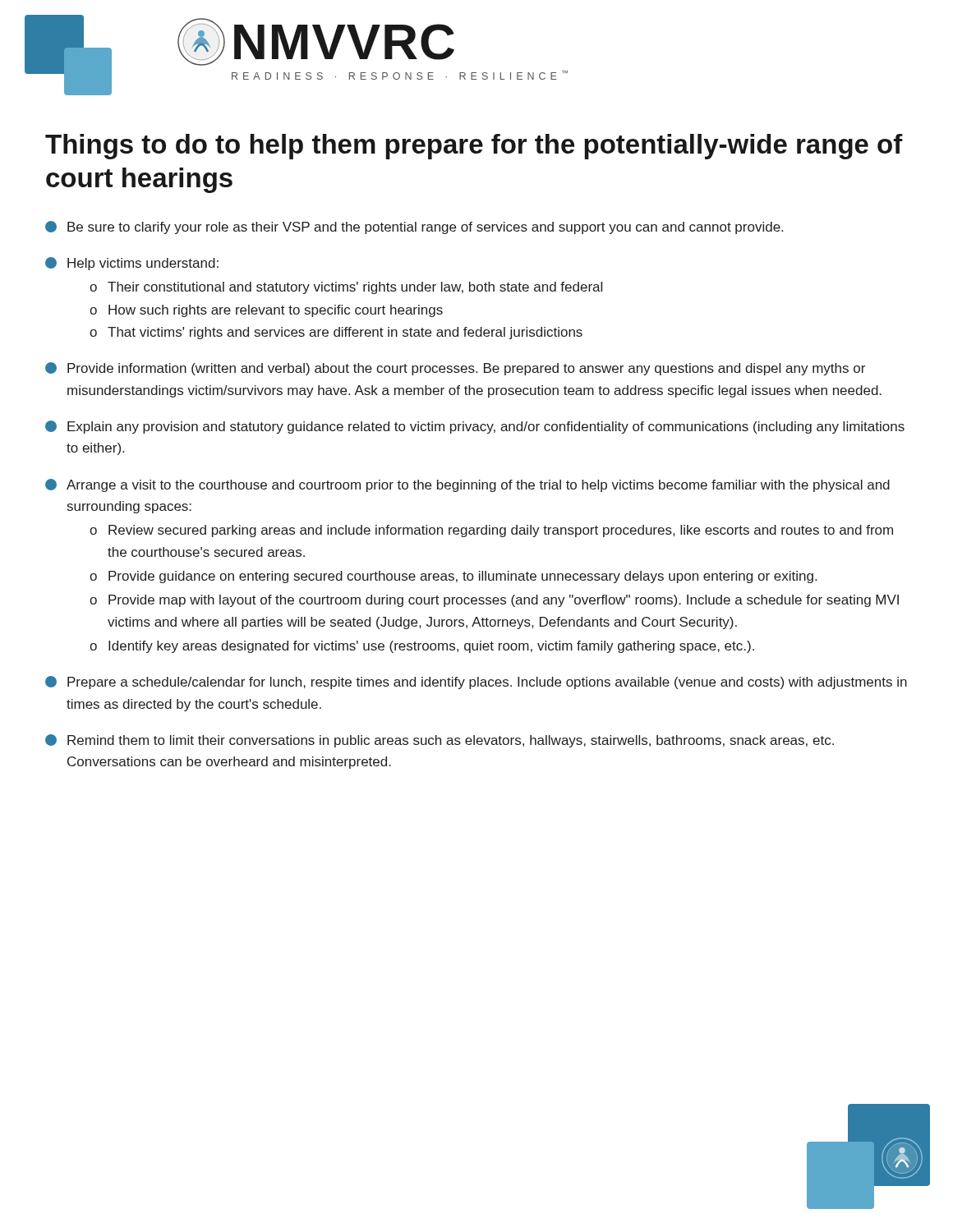
Task: Find the block on this page that starts "Arrange a visit to the courthouse and courtroom"
Action: (480, 566)
